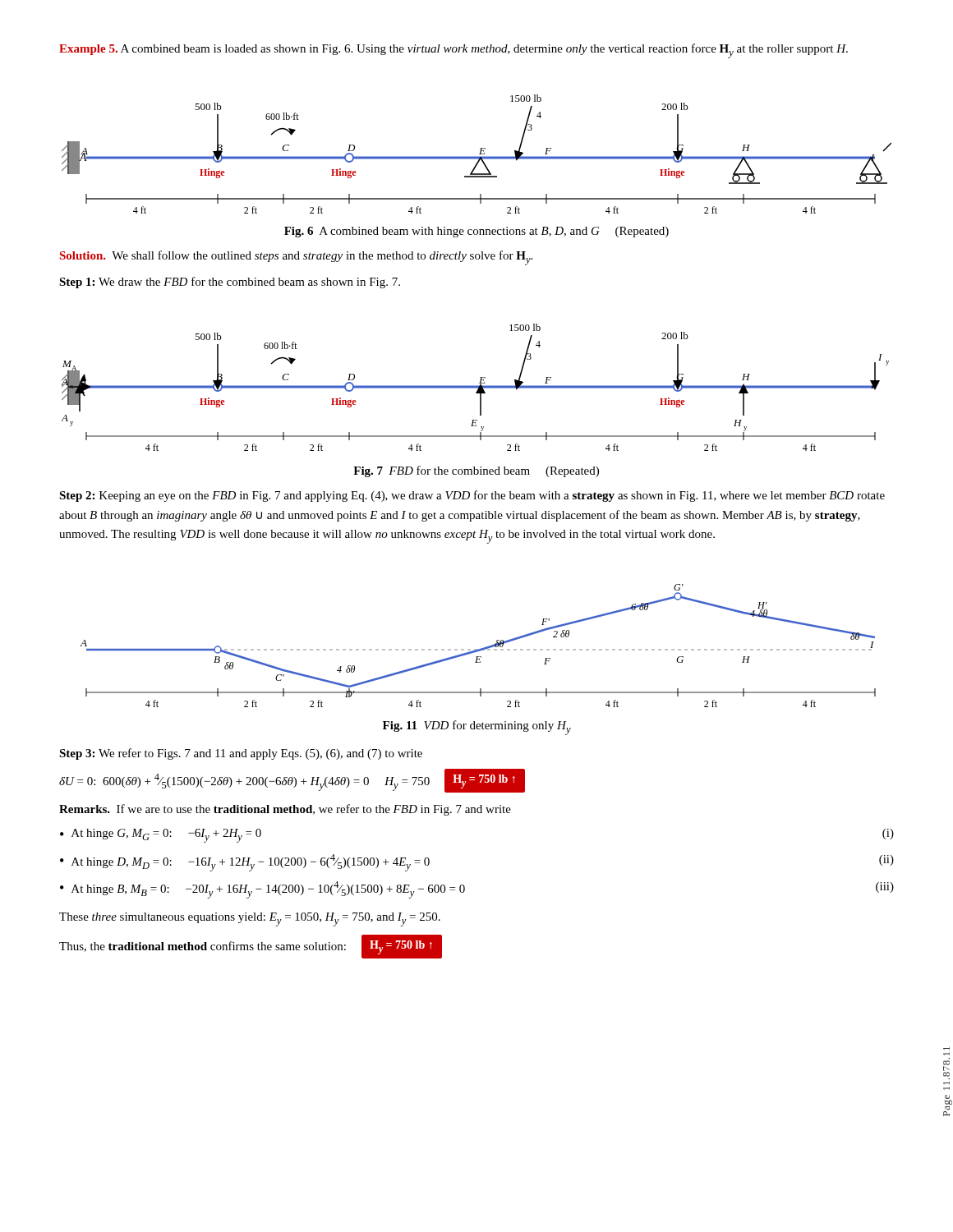
Task: Locate the block of text that opens with "Thus, the traditional"
Action: [x=250, y=946]
